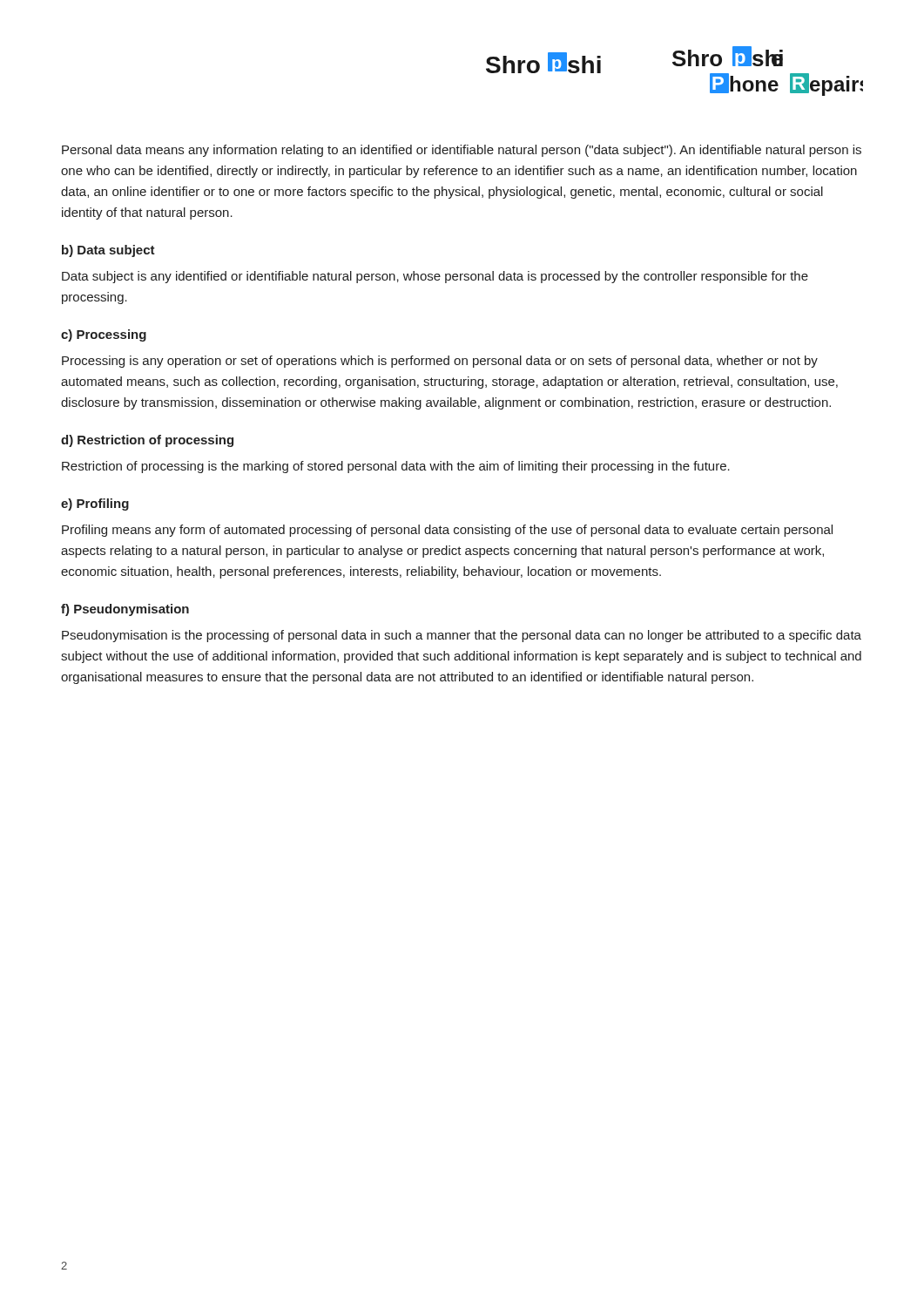924x1307 pixels.
Task: Click the passage that begins "Restriction of processing"
Action: pos(396,466)
